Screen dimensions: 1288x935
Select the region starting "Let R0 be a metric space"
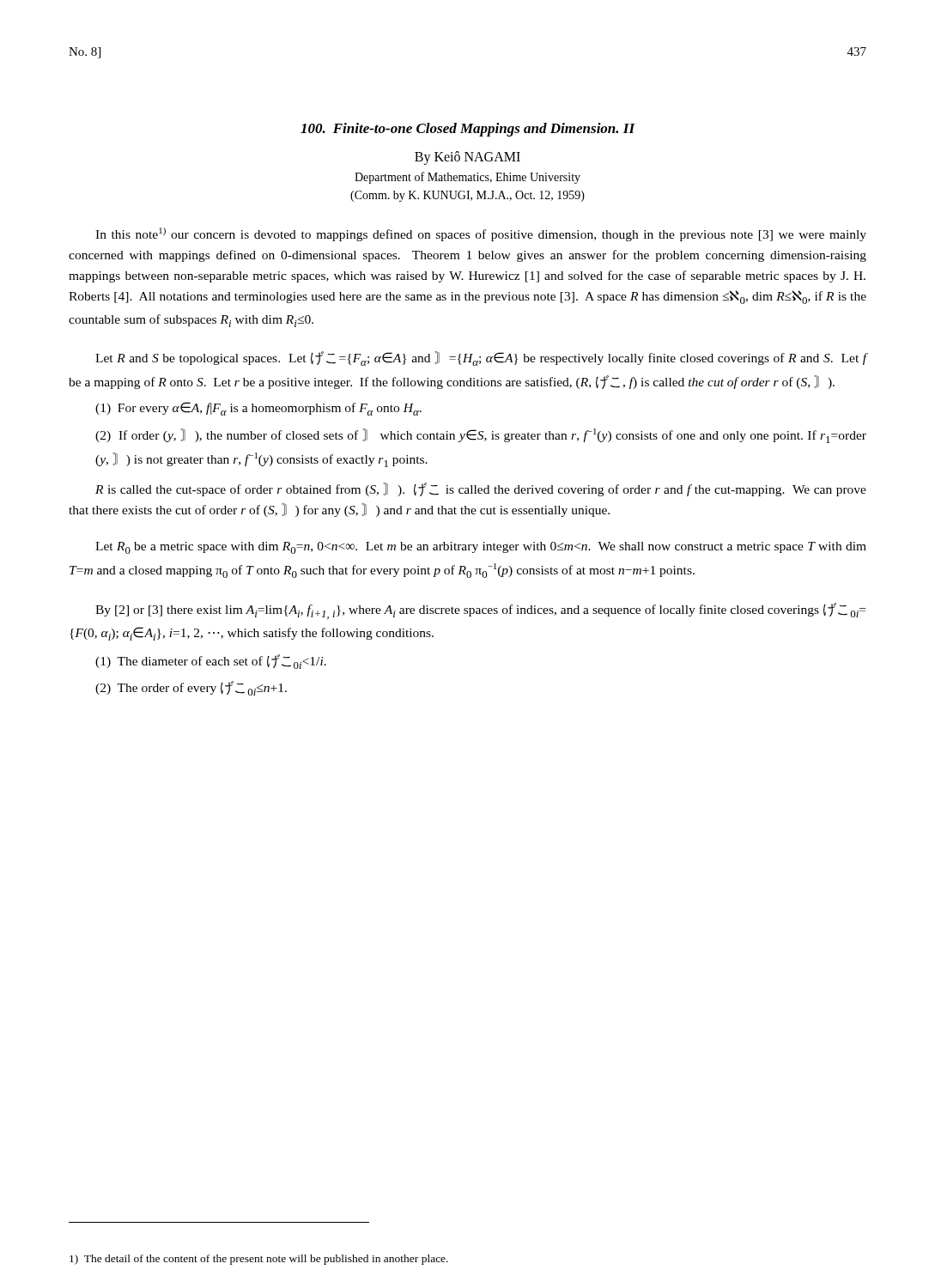point(468,560)
